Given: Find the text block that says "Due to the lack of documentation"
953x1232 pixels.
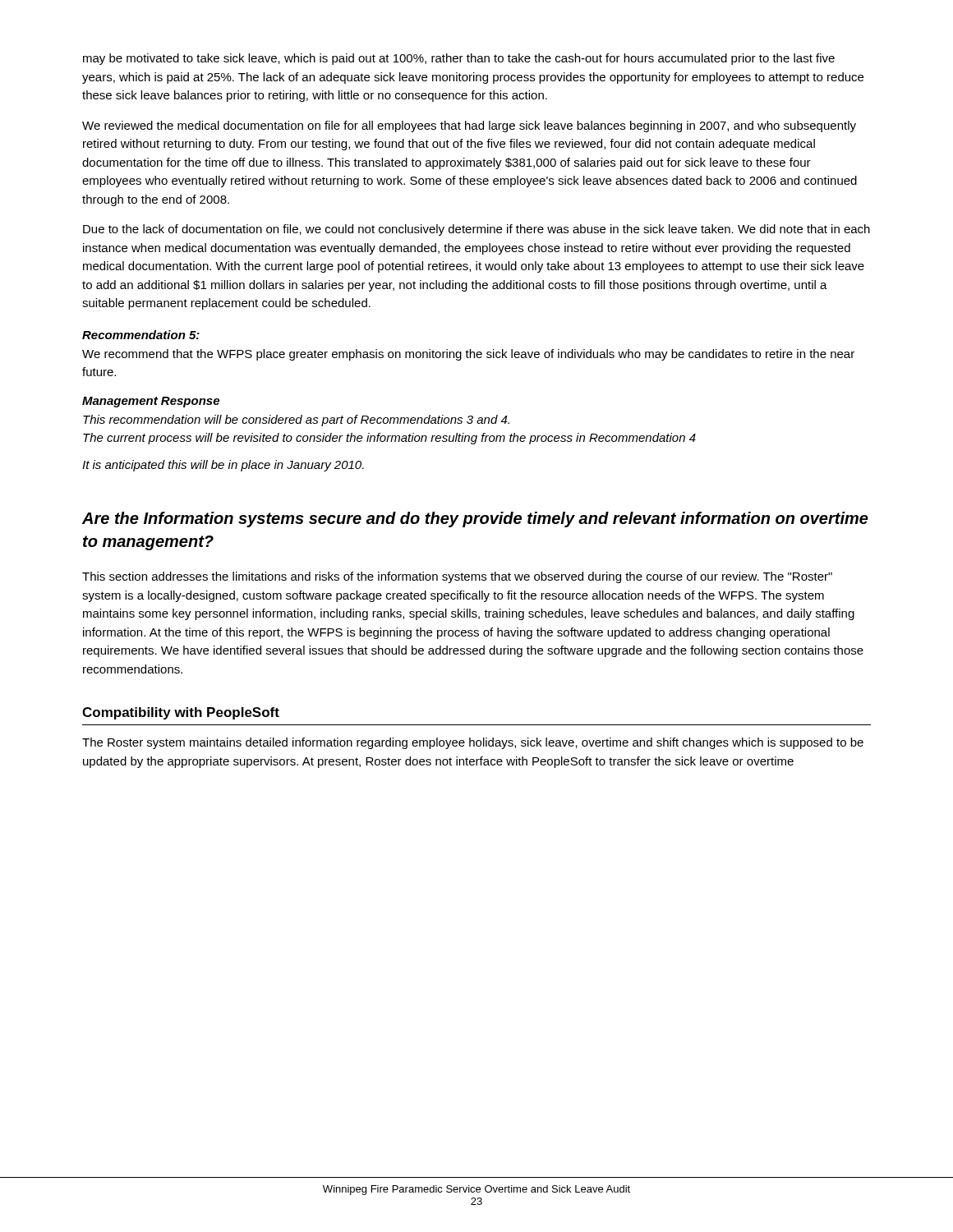Looking at the screenshot, I should (x=476, y=266).
